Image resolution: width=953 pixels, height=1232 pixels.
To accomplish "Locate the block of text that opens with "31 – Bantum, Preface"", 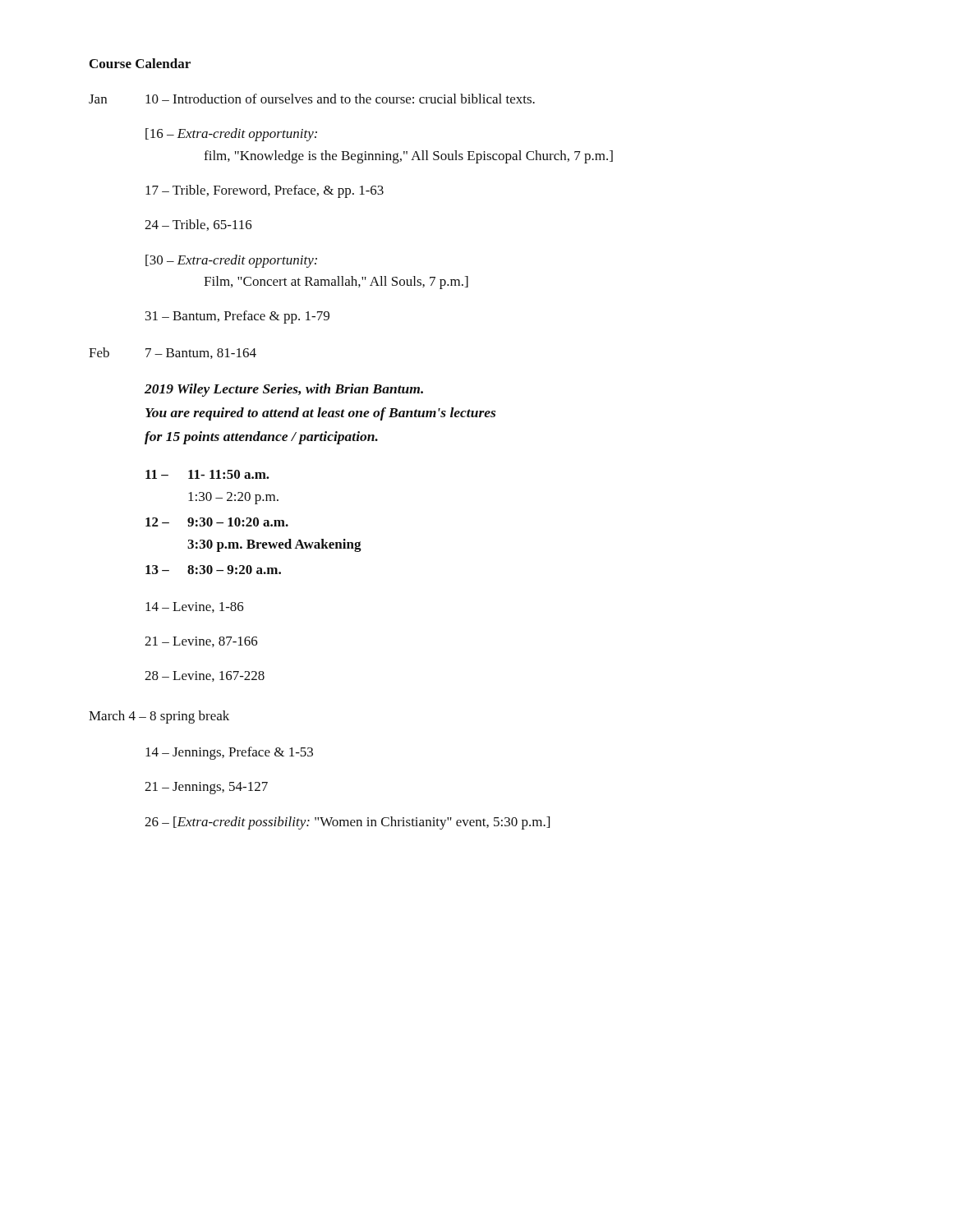I will [x=237, y=316].
